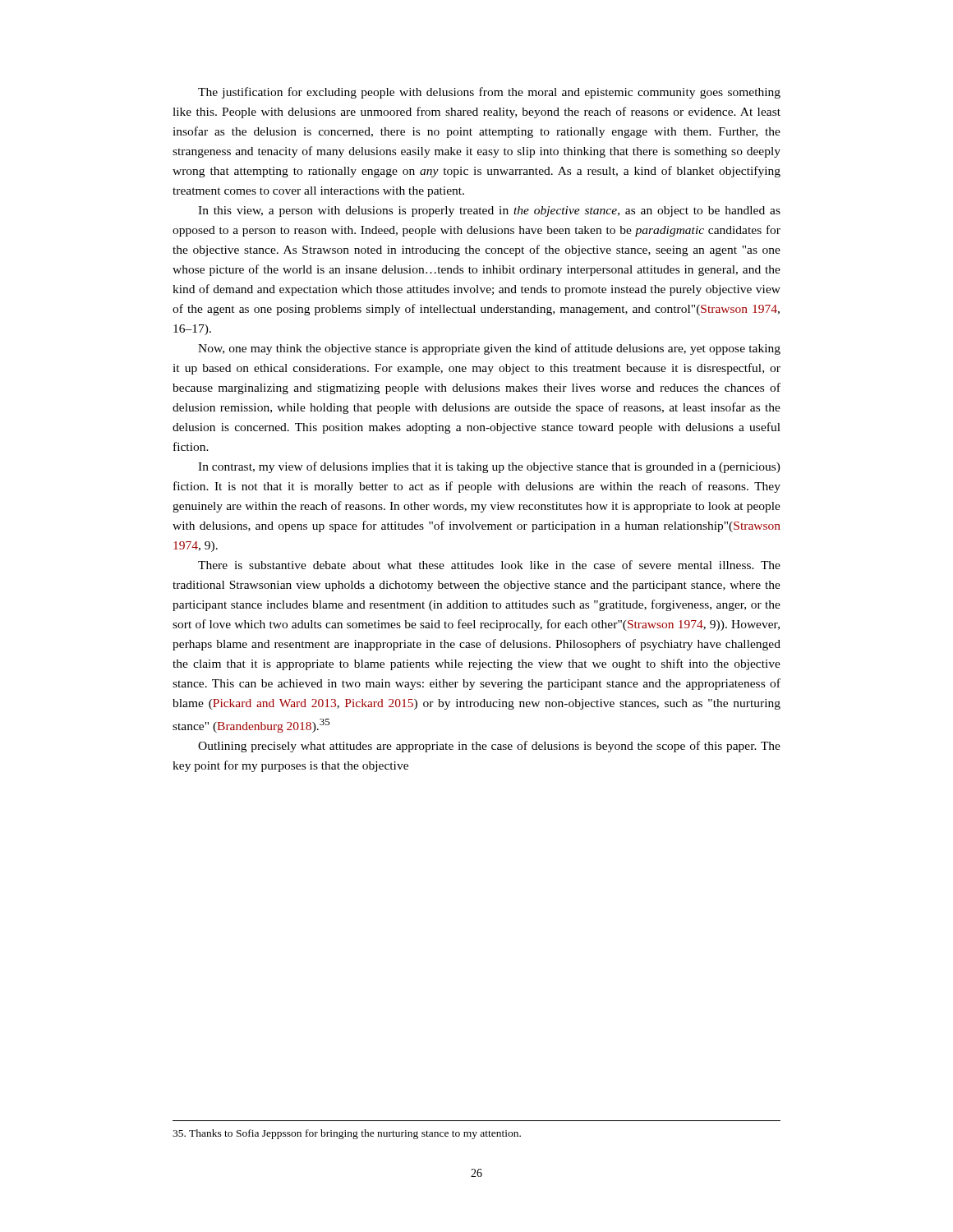Point to the text starting "There is substantive debate about what these"
The height and width of the screenshot is (1232, 953).
[476, 646]
